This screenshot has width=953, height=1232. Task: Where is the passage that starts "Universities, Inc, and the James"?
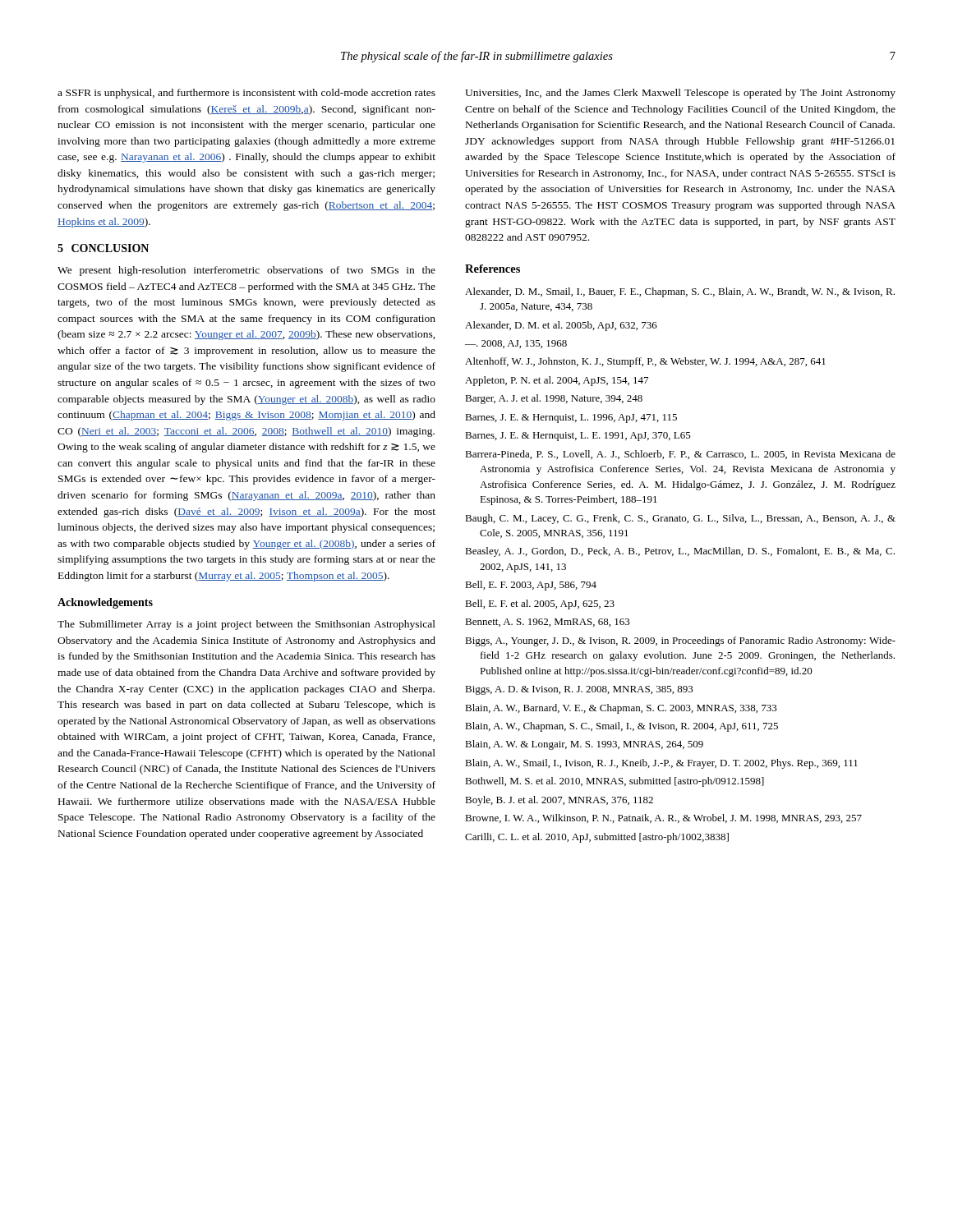pos(680,165)
